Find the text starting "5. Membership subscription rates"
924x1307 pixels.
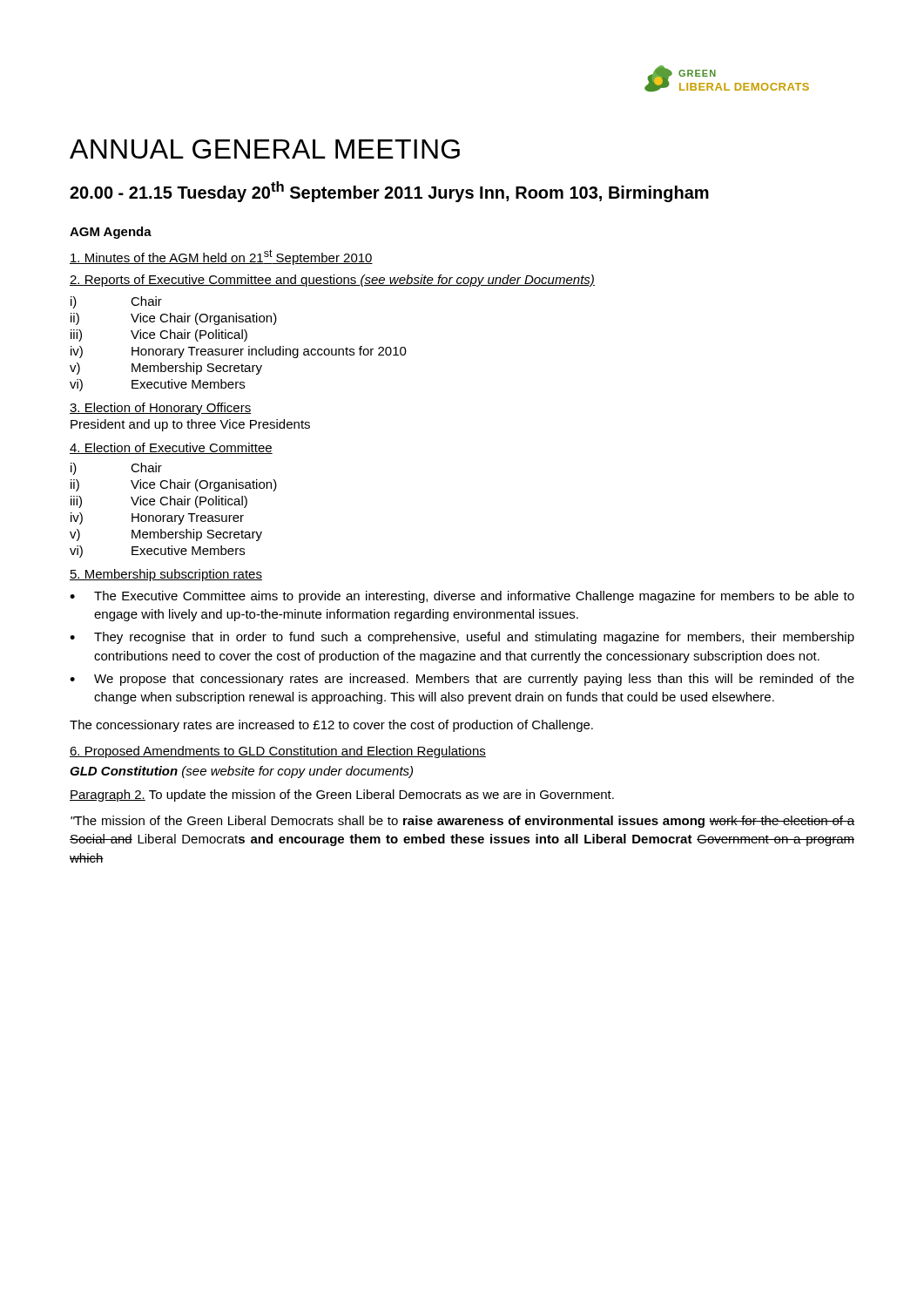tap(166, 573)
